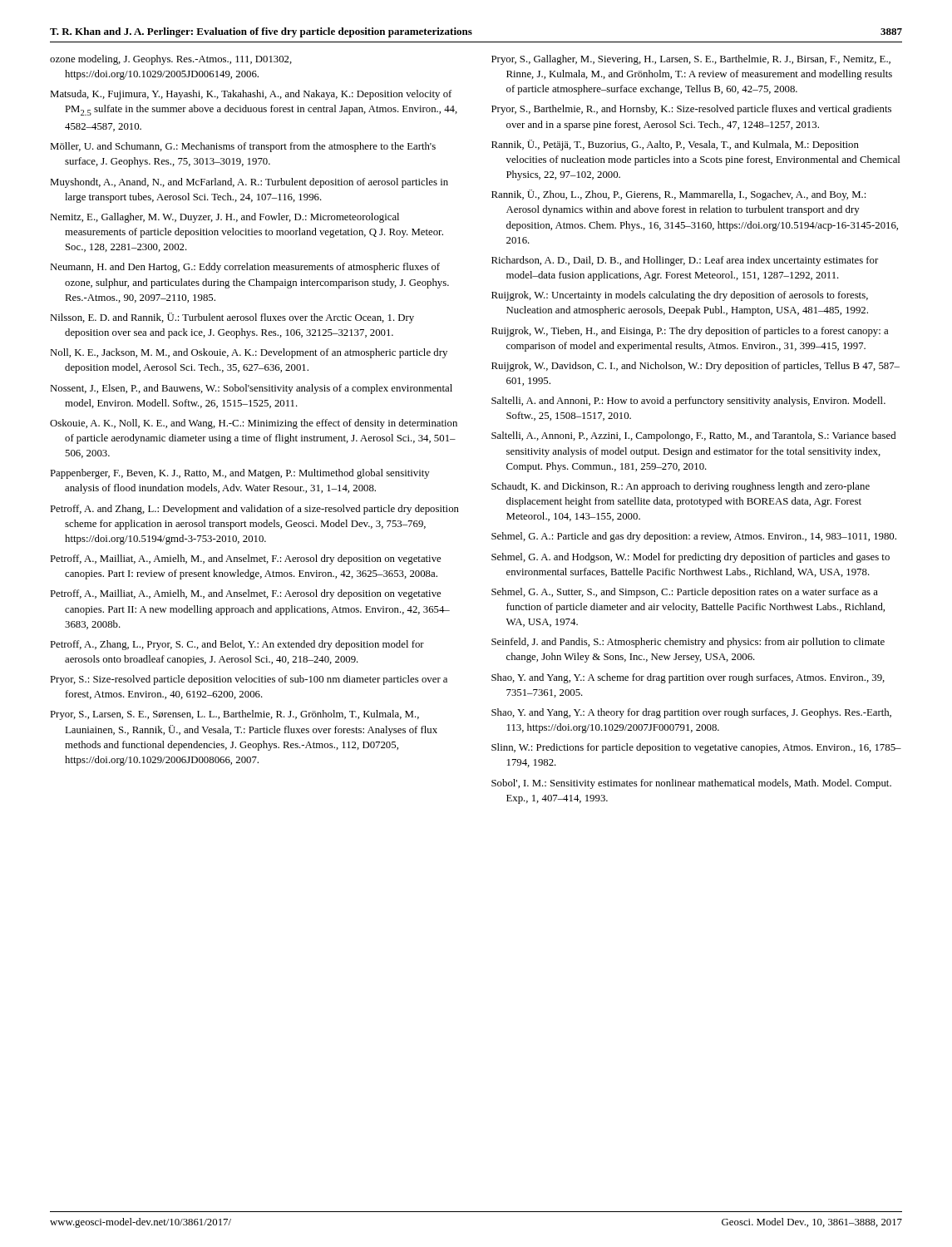Find the text block starting "Möller, U. and Schumann, G.: Mechanisms of"
This screenshot has height=1247, width=952.
pyautogui.click(x=243, y=154)
